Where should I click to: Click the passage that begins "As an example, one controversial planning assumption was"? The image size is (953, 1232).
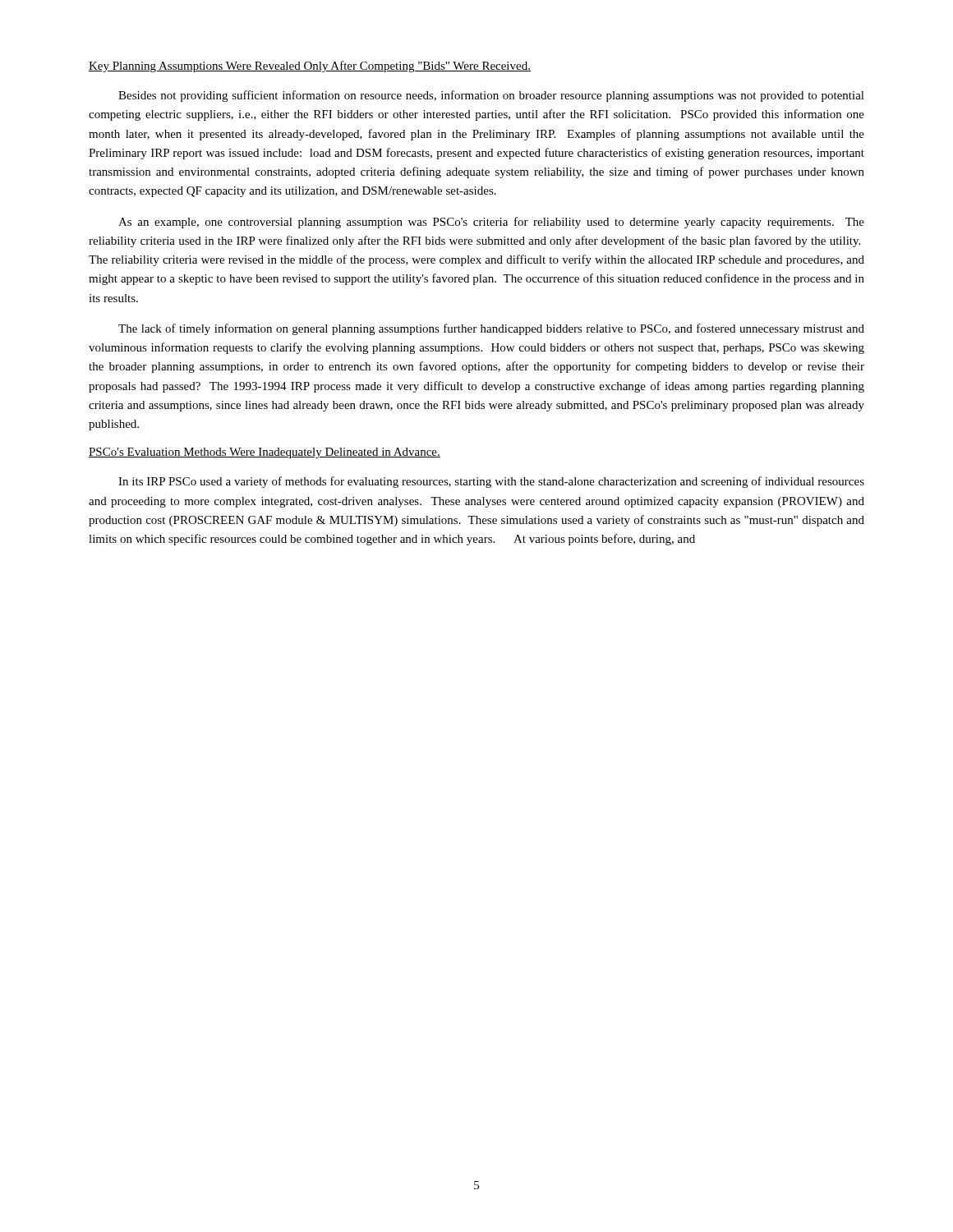point(476,260)
